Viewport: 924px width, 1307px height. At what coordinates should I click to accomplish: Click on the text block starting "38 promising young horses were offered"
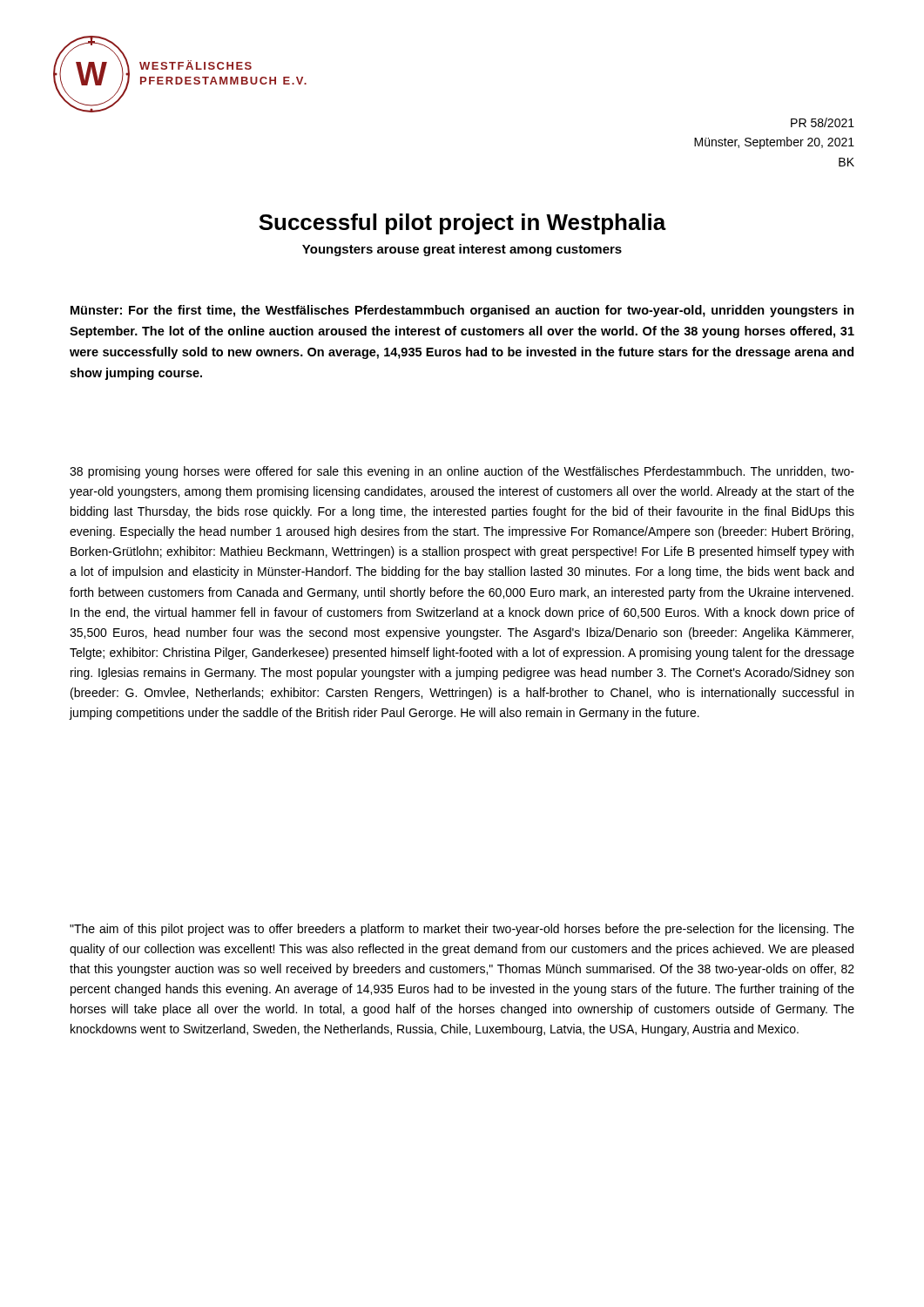pyautogui.click(x=462, y=592)
